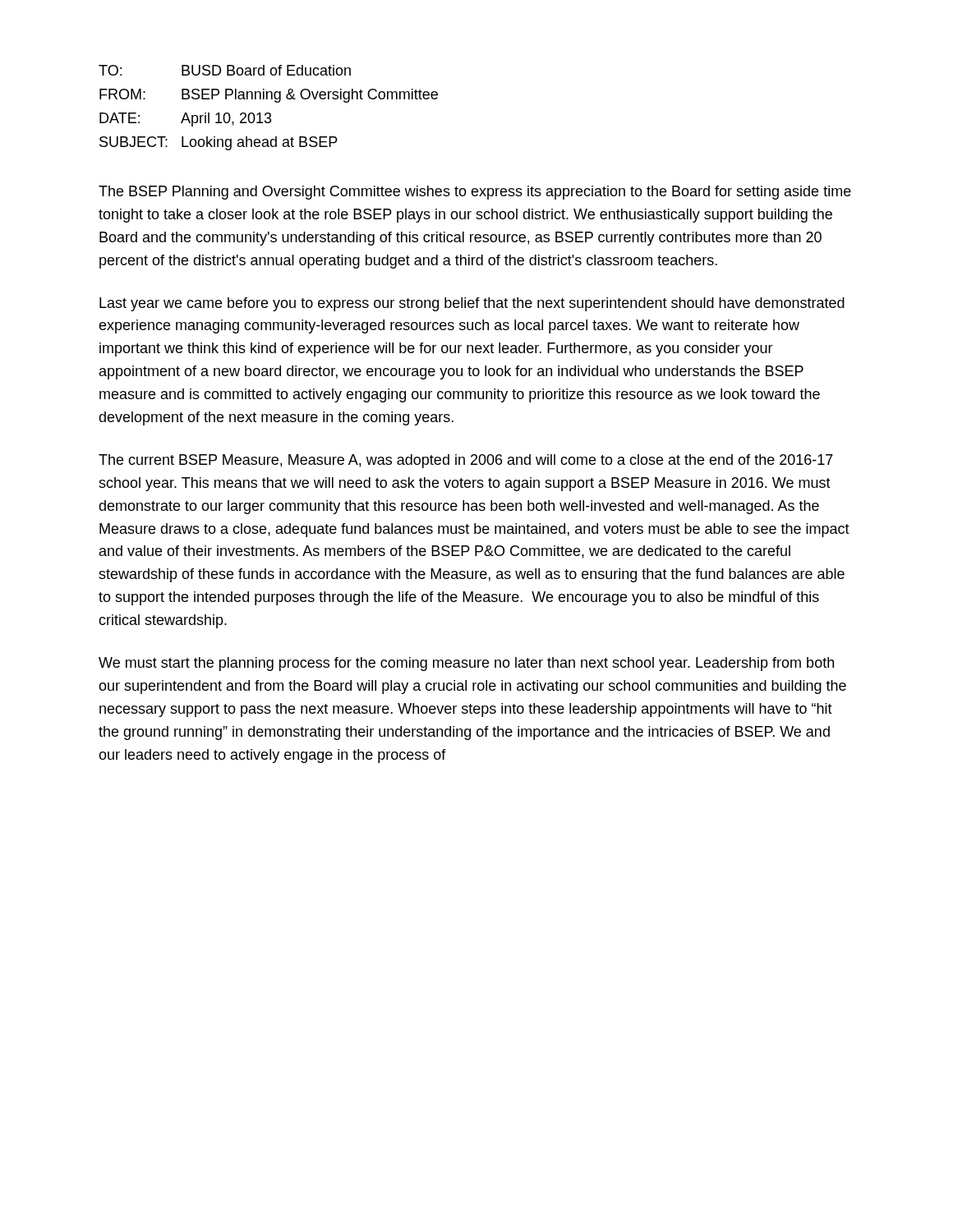Find the table that mentions "BUSD Board of Education"
This screenshot has width=953, height=1232.
coord(476,107)
